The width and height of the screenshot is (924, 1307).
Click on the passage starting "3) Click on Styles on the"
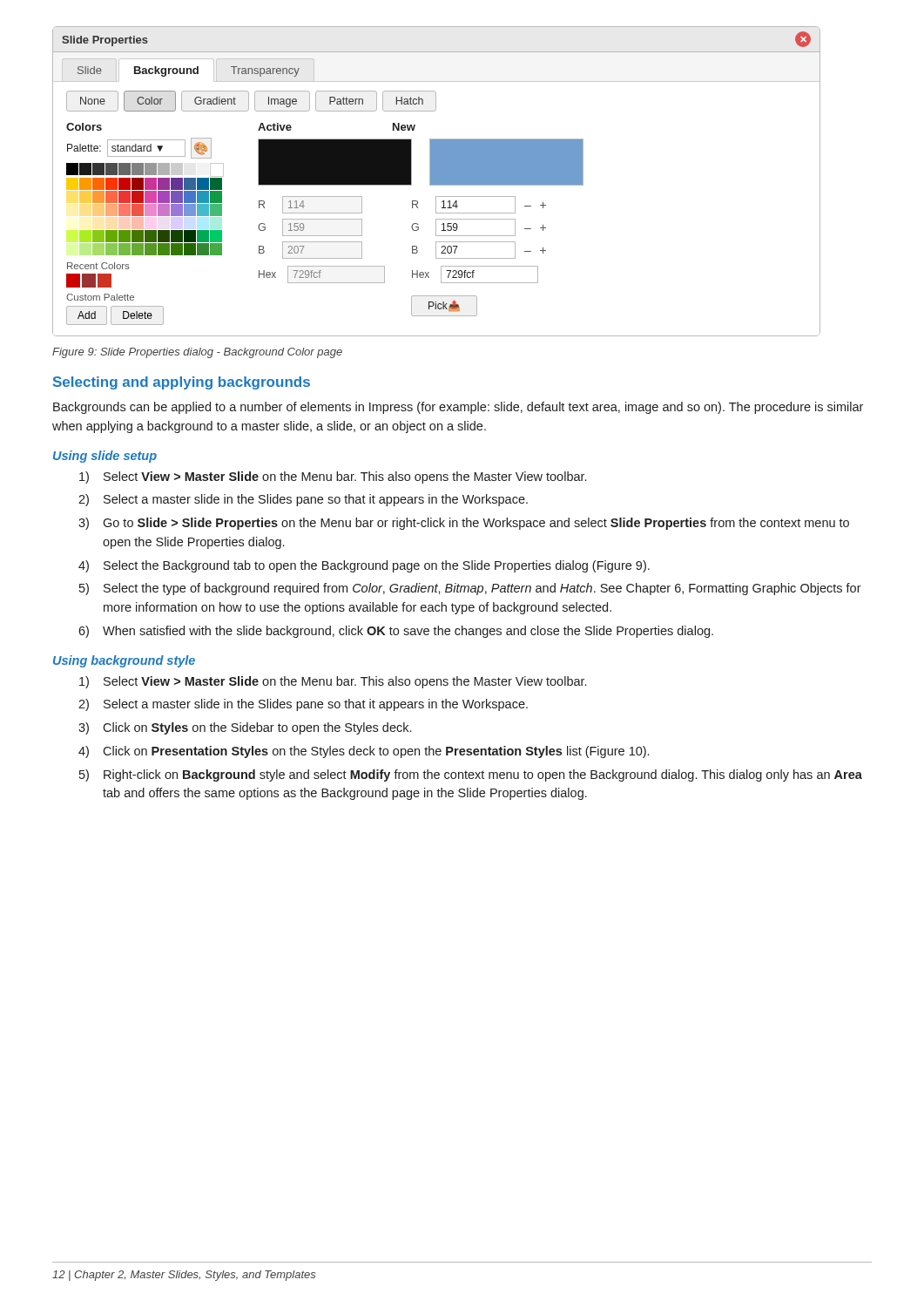pos(245,728)
